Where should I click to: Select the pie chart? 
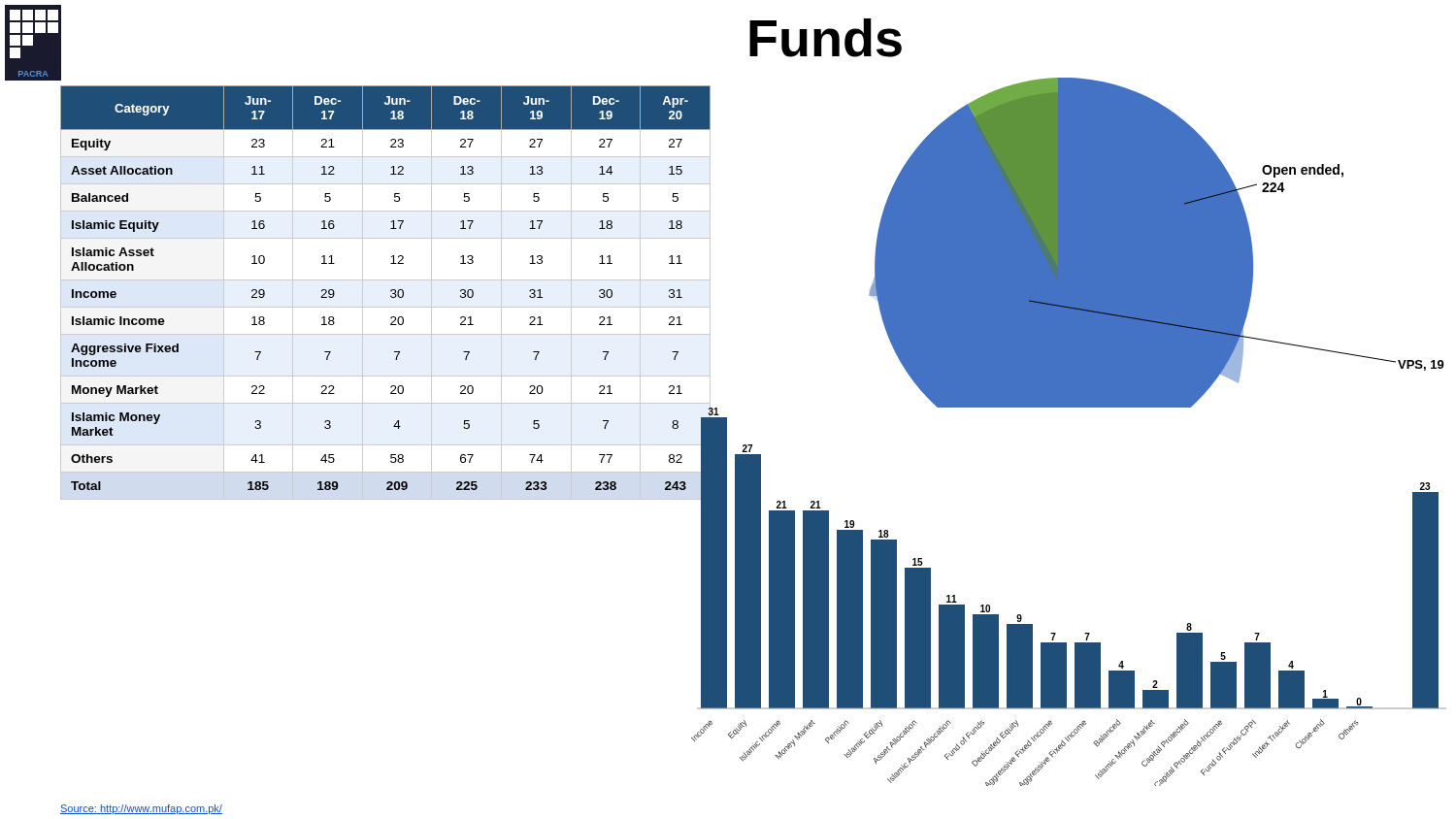1077,243
